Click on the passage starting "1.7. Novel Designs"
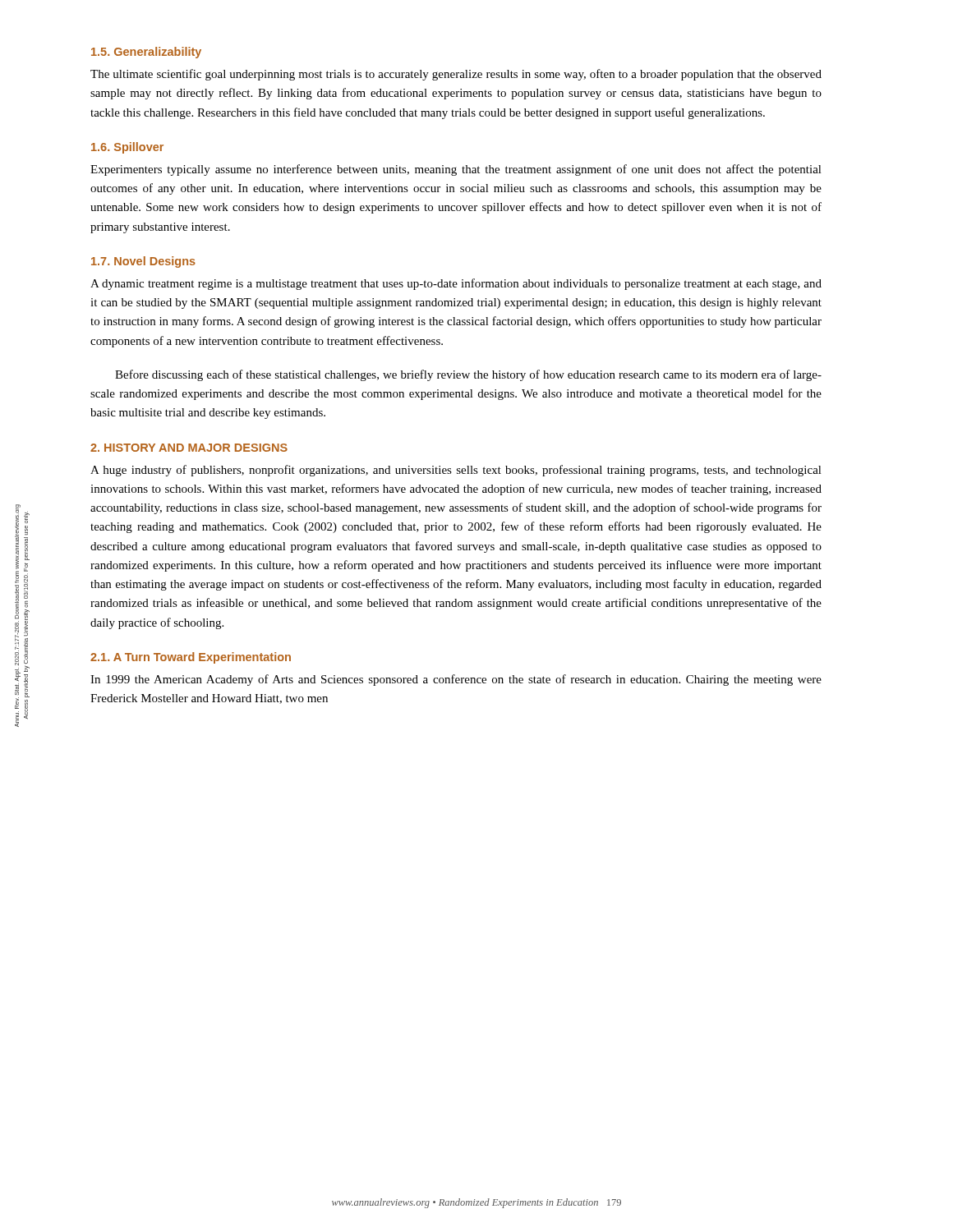The image size is (953, 1232). 143,262
